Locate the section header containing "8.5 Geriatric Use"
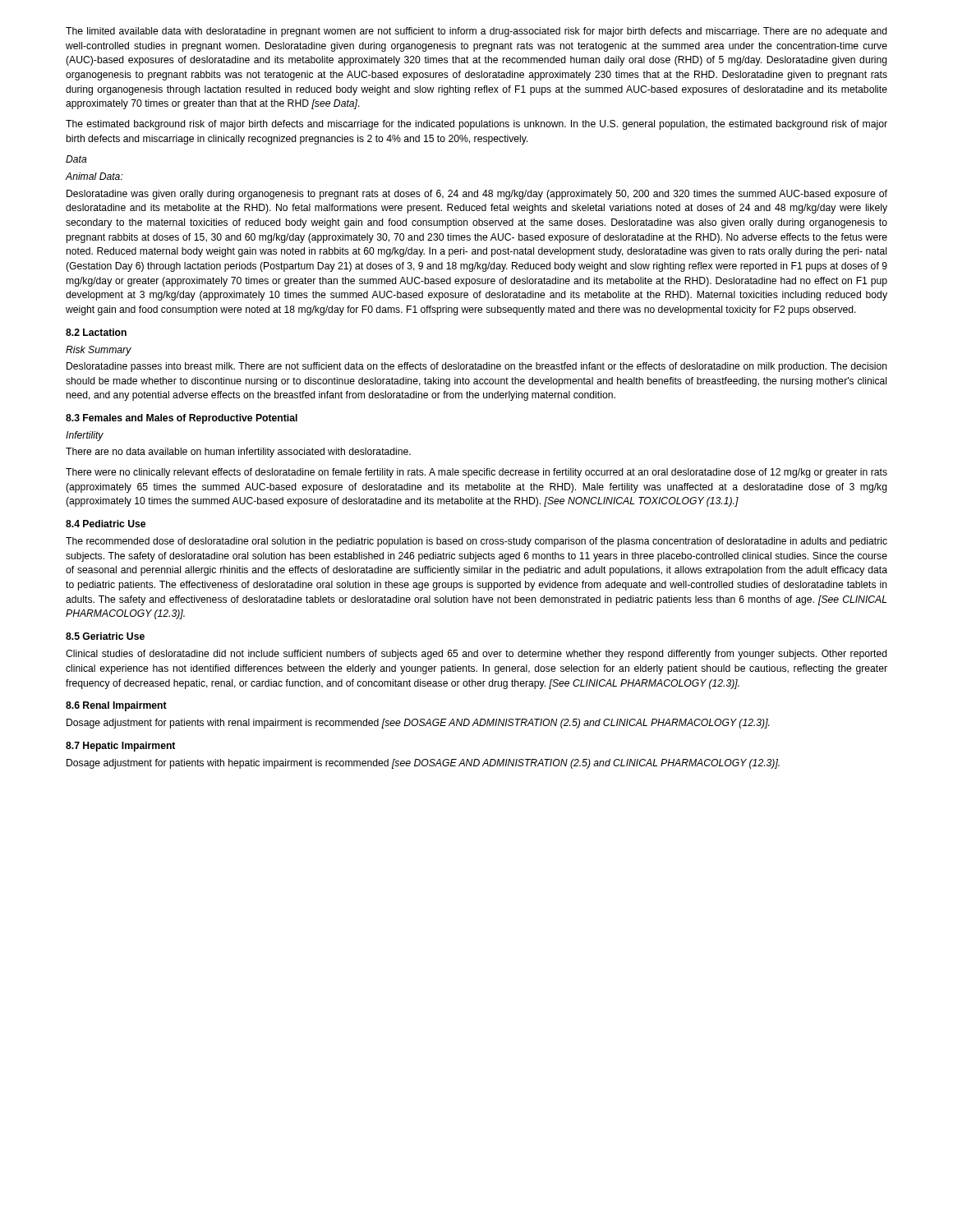 pos(105,637)
